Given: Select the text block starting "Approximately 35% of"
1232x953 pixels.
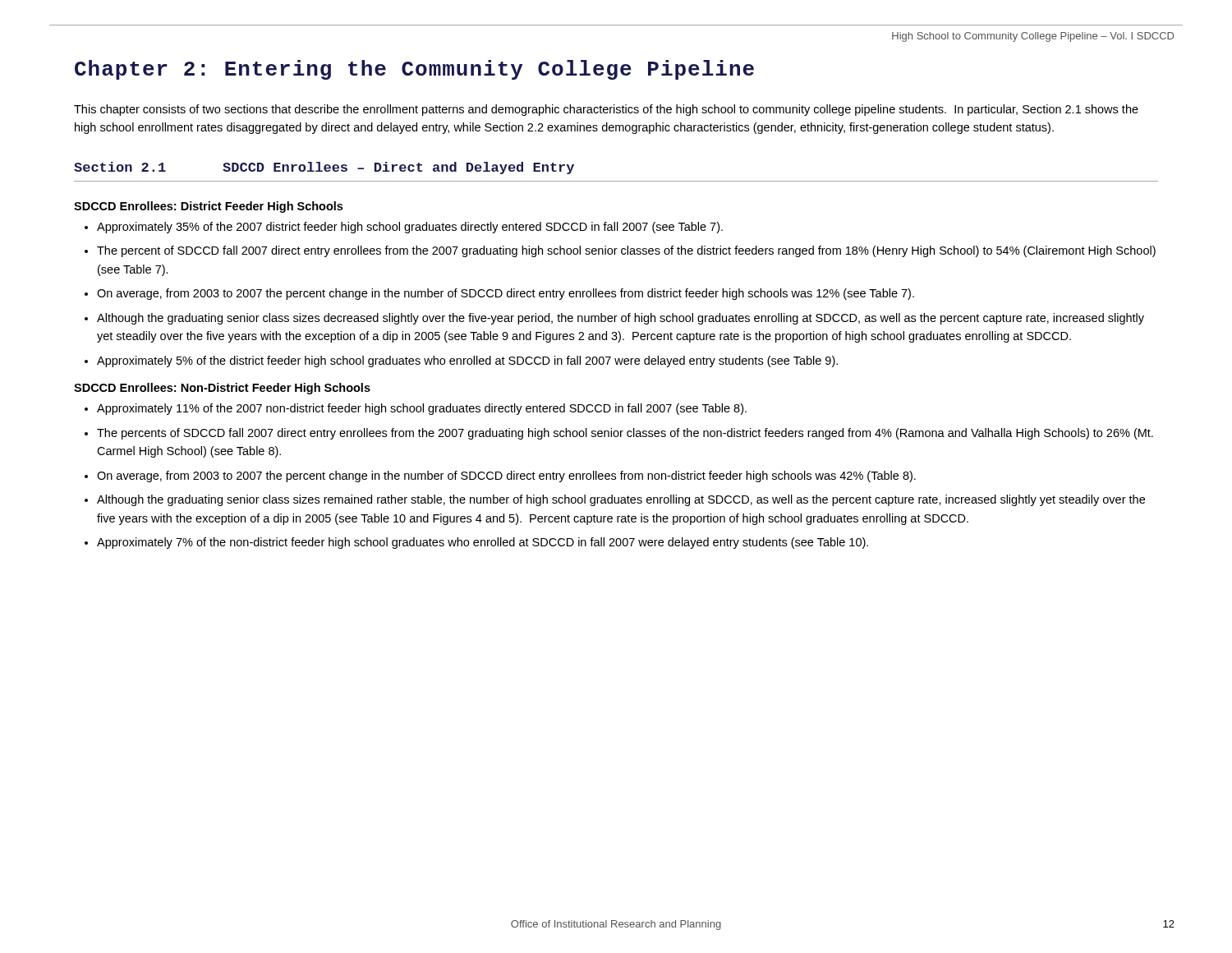Looking at the screenshot, I should [x=410, y=227].
